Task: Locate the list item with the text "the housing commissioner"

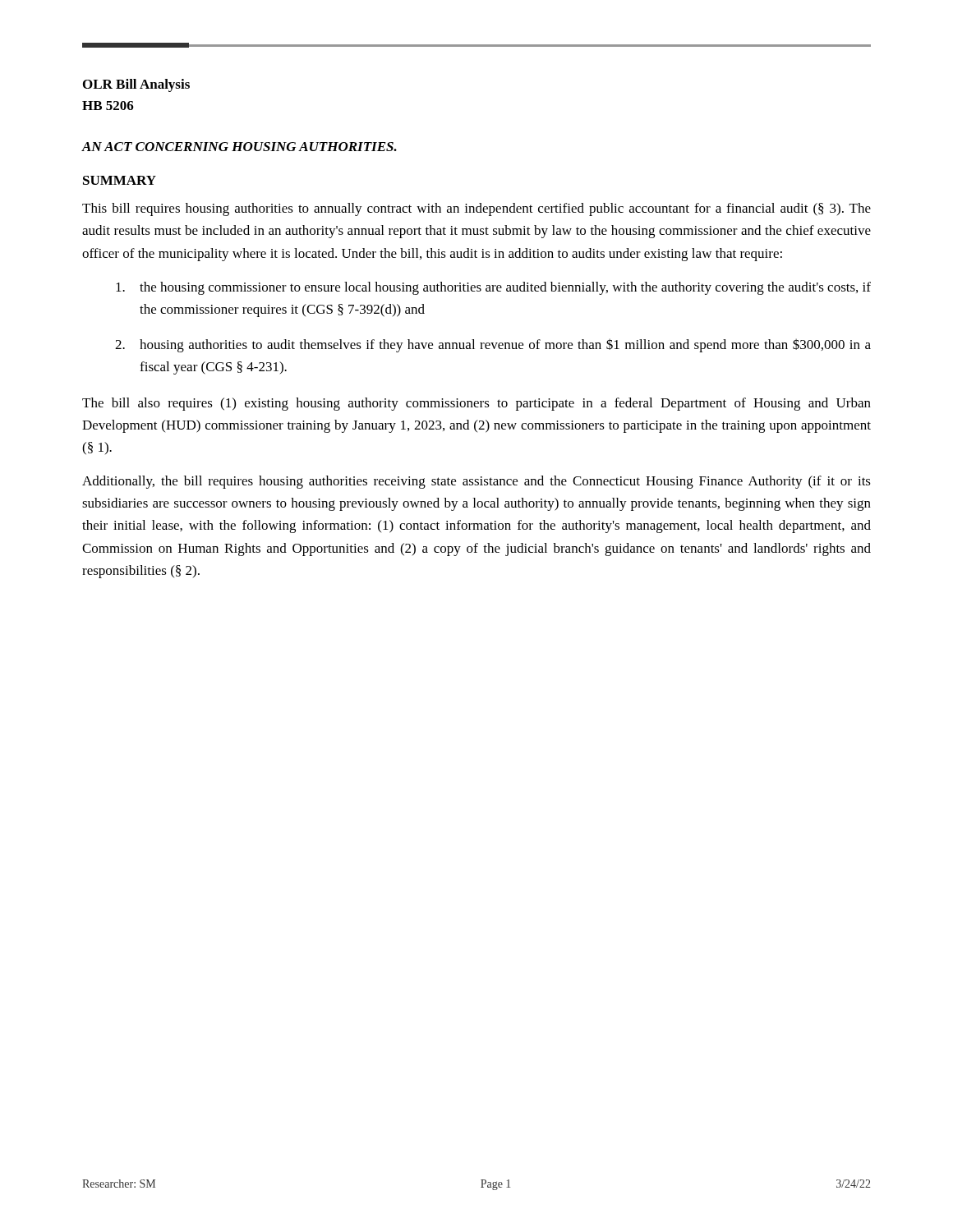Action: click(493, 298)
